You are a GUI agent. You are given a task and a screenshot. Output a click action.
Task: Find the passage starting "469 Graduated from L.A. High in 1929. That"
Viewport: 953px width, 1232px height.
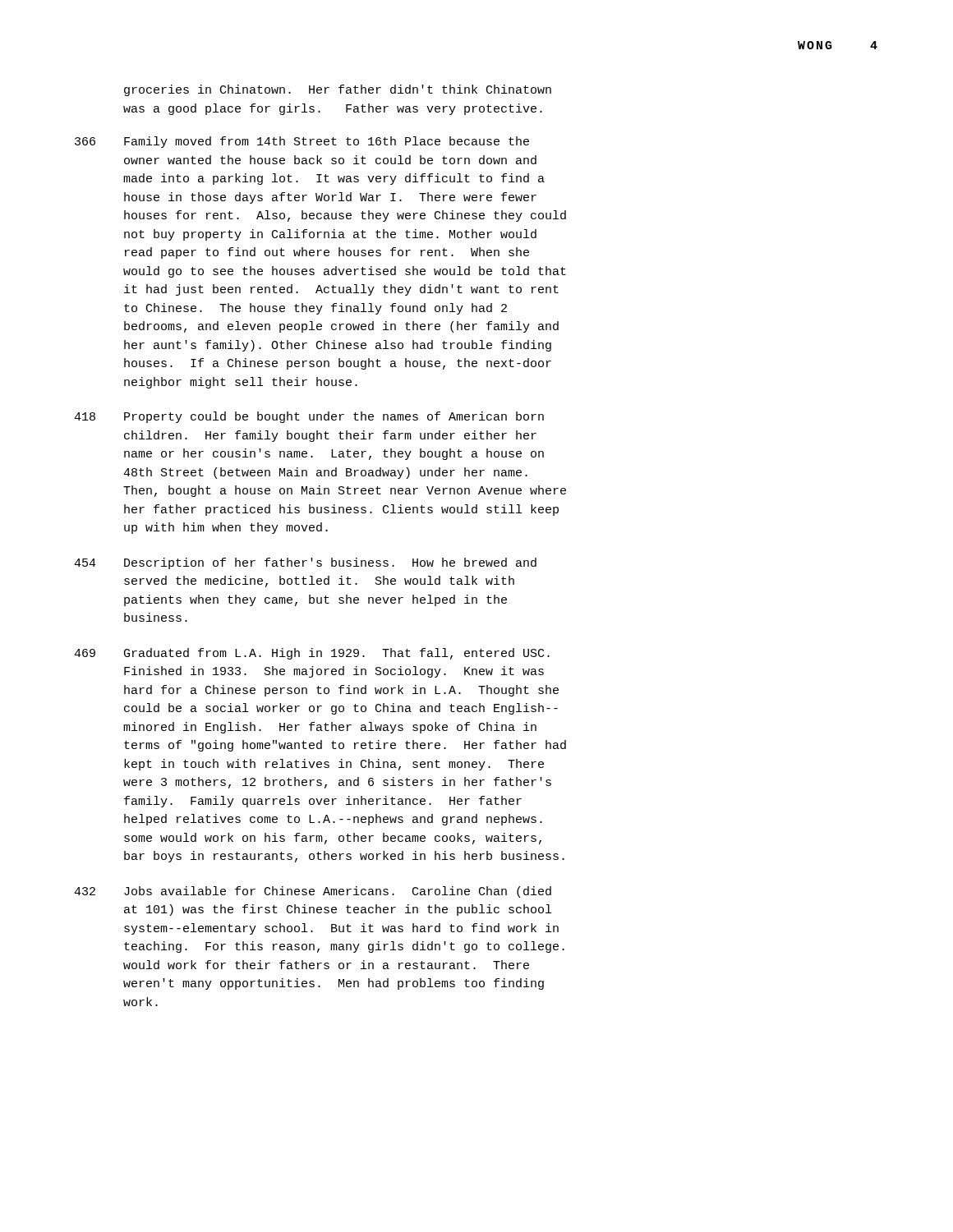[476, 756]
